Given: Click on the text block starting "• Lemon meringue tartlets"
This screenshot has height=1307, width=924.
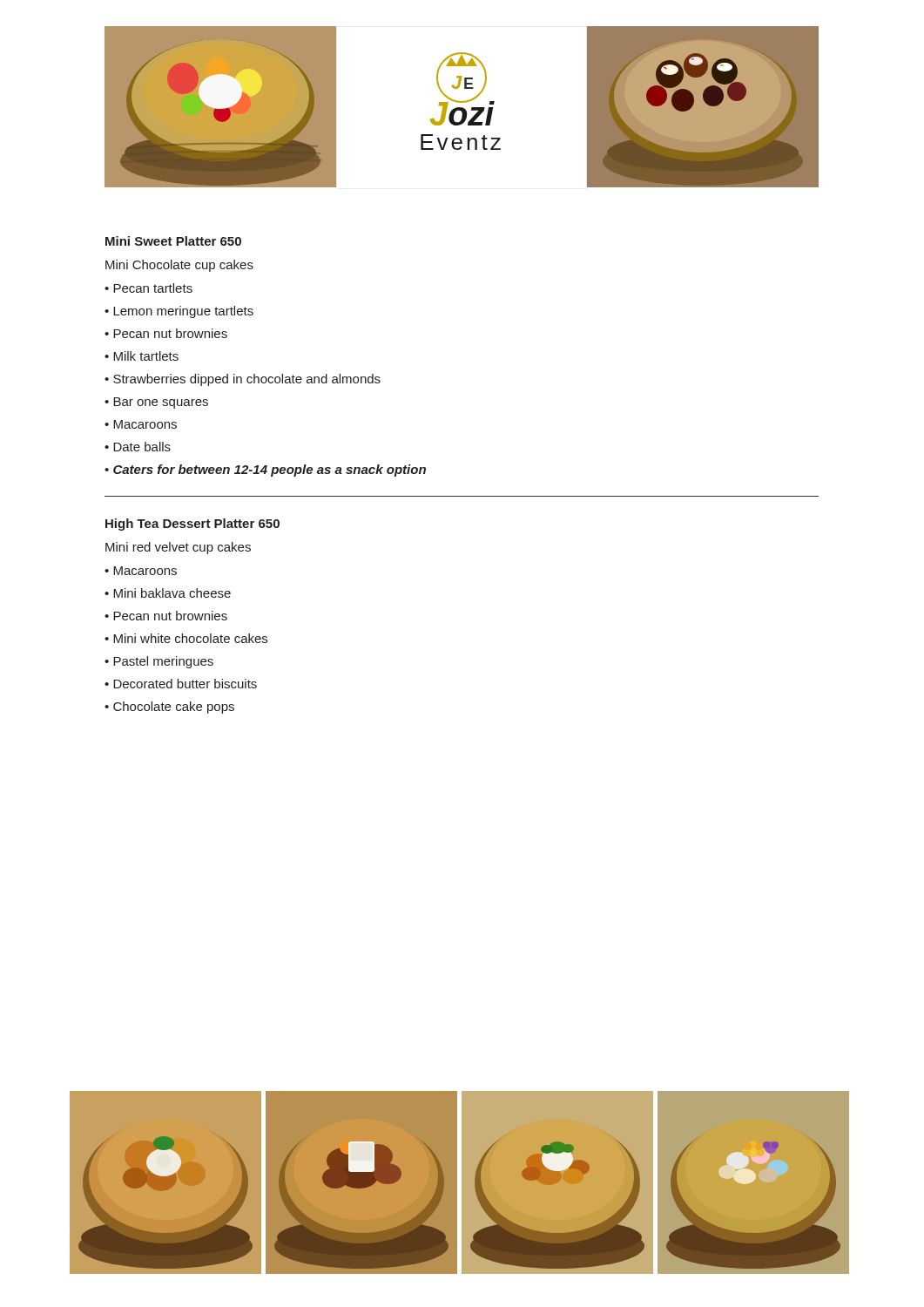Looking at the screenshot, I should tap(179, 311).
